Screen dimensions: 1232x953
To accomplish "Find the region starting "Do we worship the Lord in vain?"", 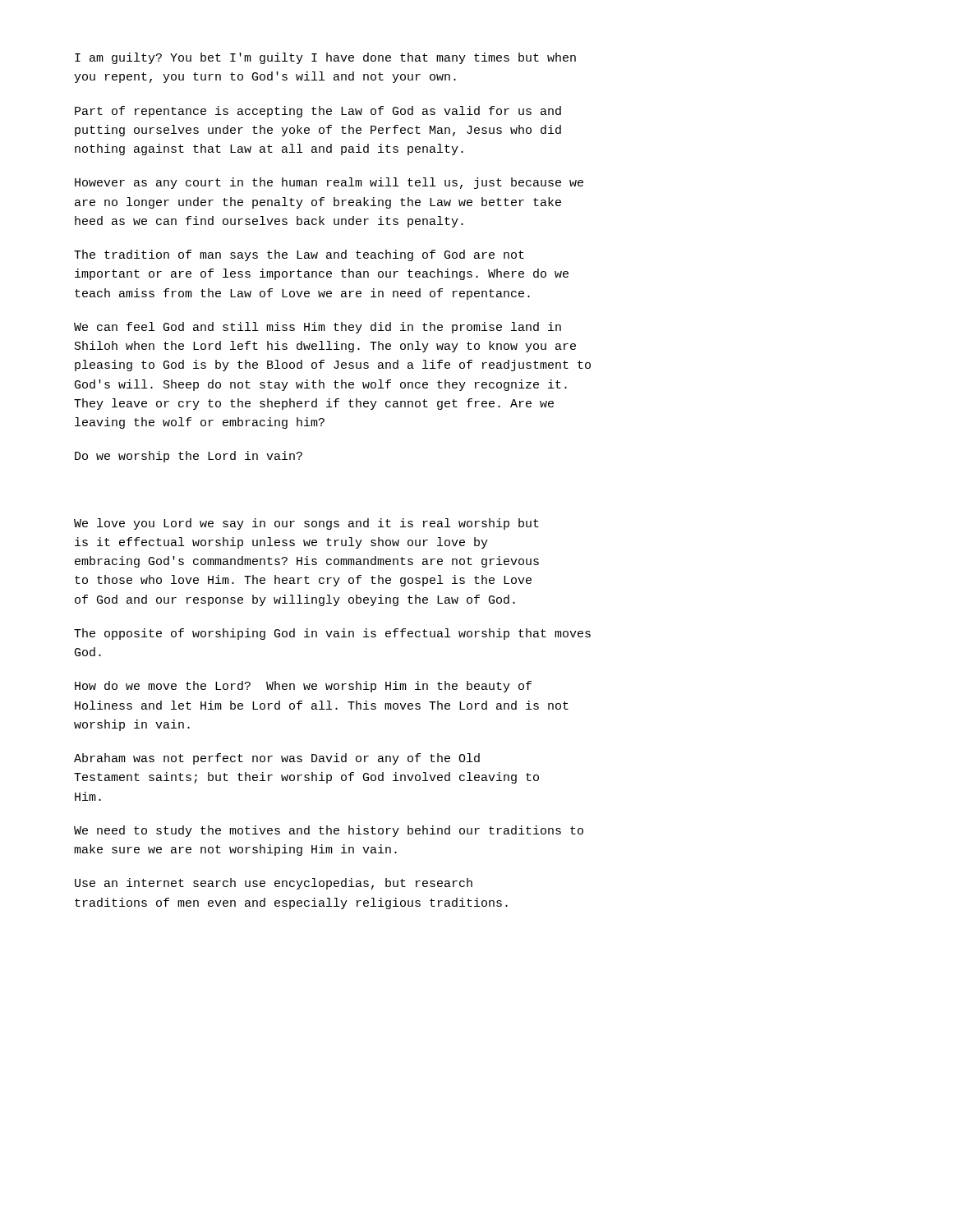I will (x=189, y=457).
